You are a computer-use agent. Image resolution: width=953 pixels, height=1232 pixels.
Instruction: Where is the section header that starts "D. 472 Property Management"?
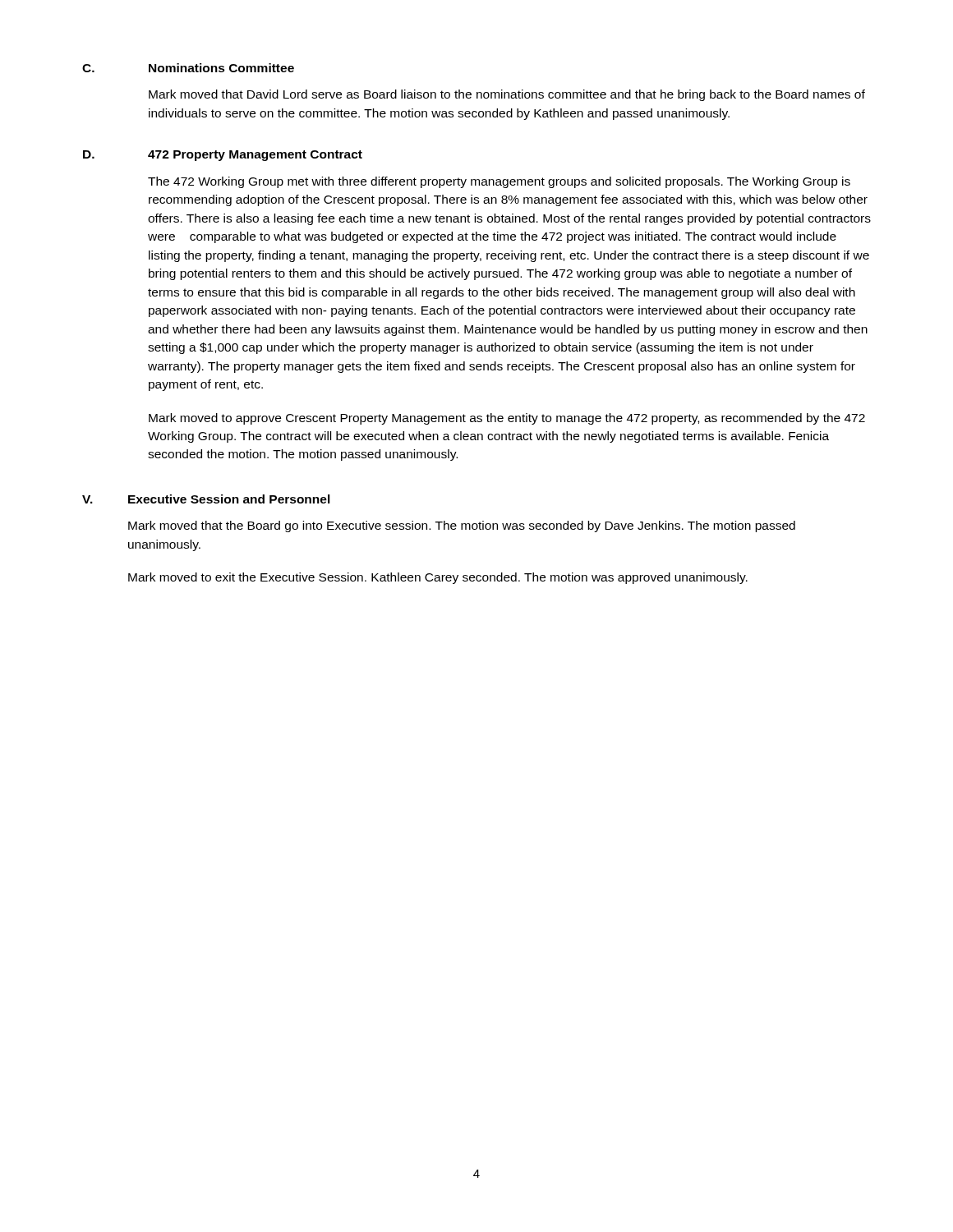click(x=222, y=155)
